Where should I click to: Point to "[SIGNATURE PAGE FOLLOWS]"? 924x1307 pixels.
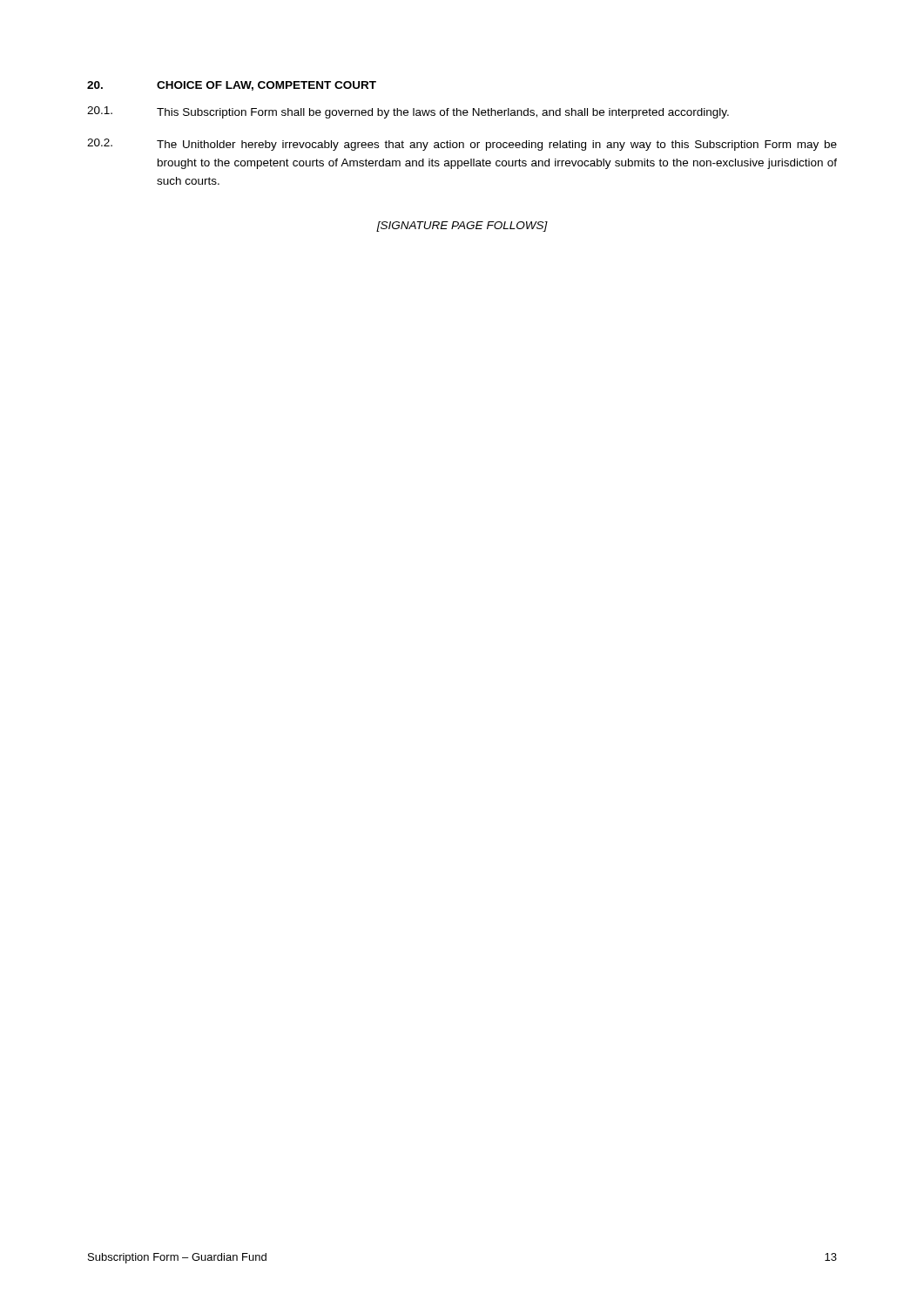(462, 225)
